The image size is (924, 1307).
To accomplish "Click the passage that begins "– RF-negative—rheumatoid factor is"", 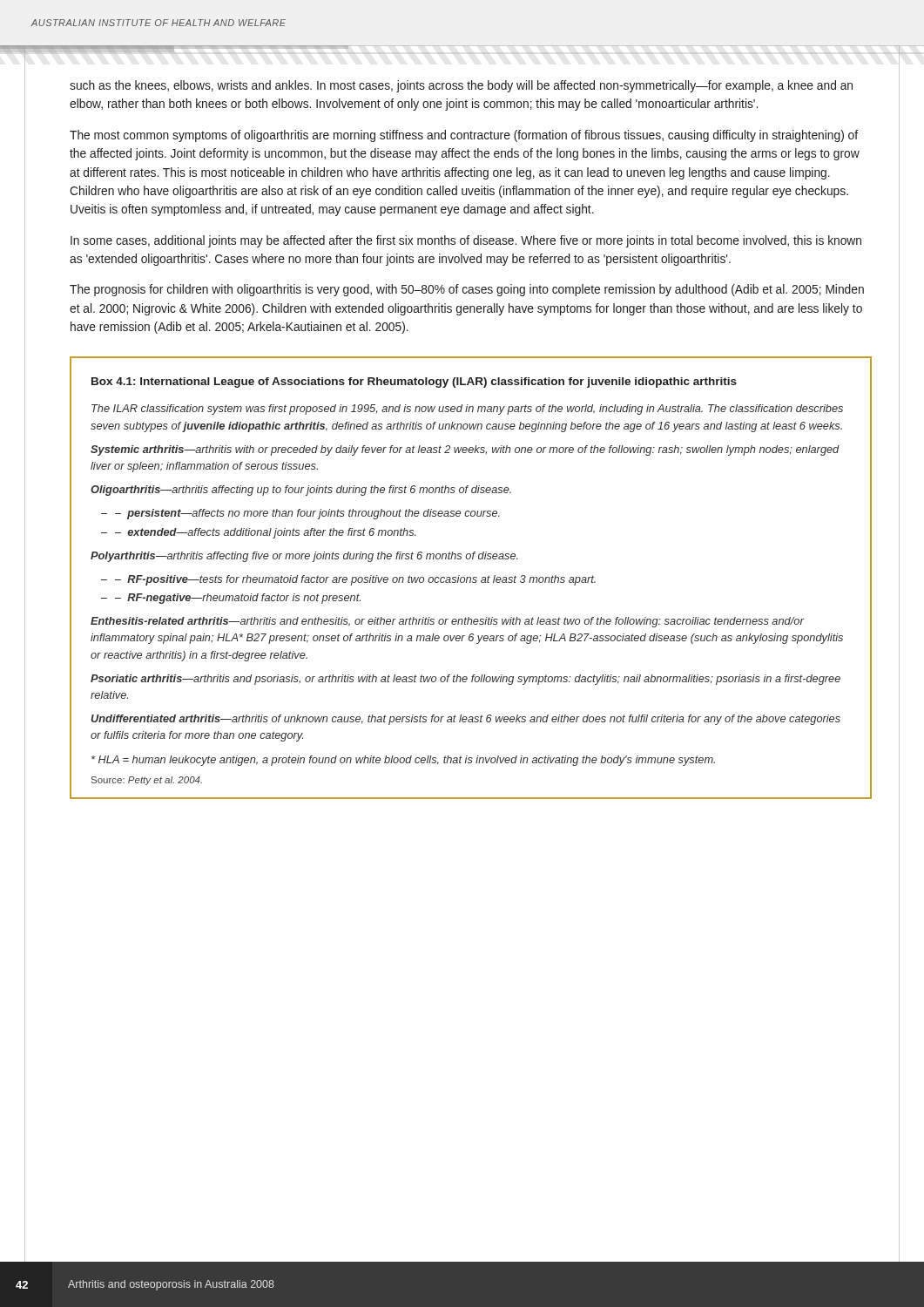I will click(x=239, y=597).
